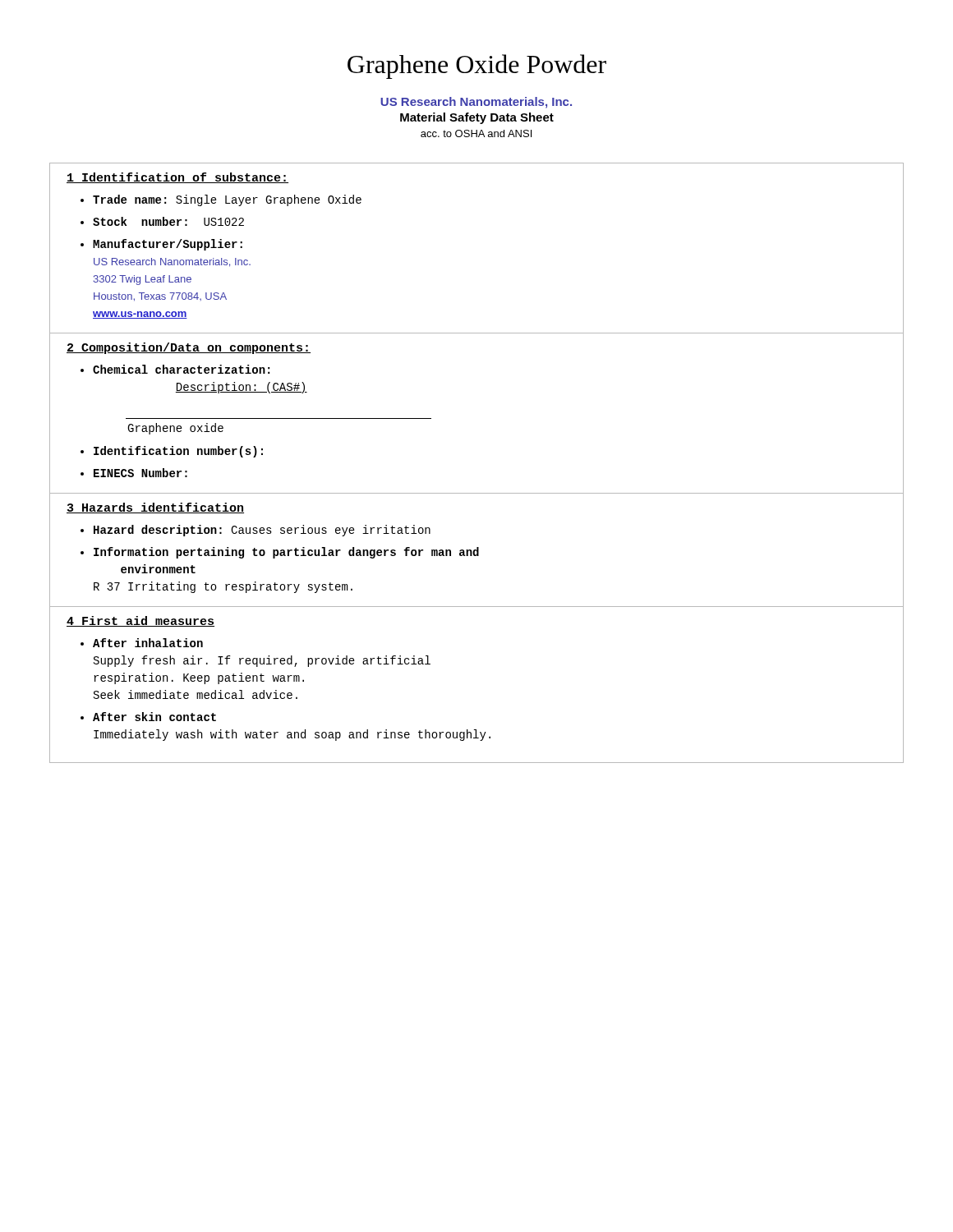Locate the table
This screenshot has width=953, height=1232.
[498, 419]
